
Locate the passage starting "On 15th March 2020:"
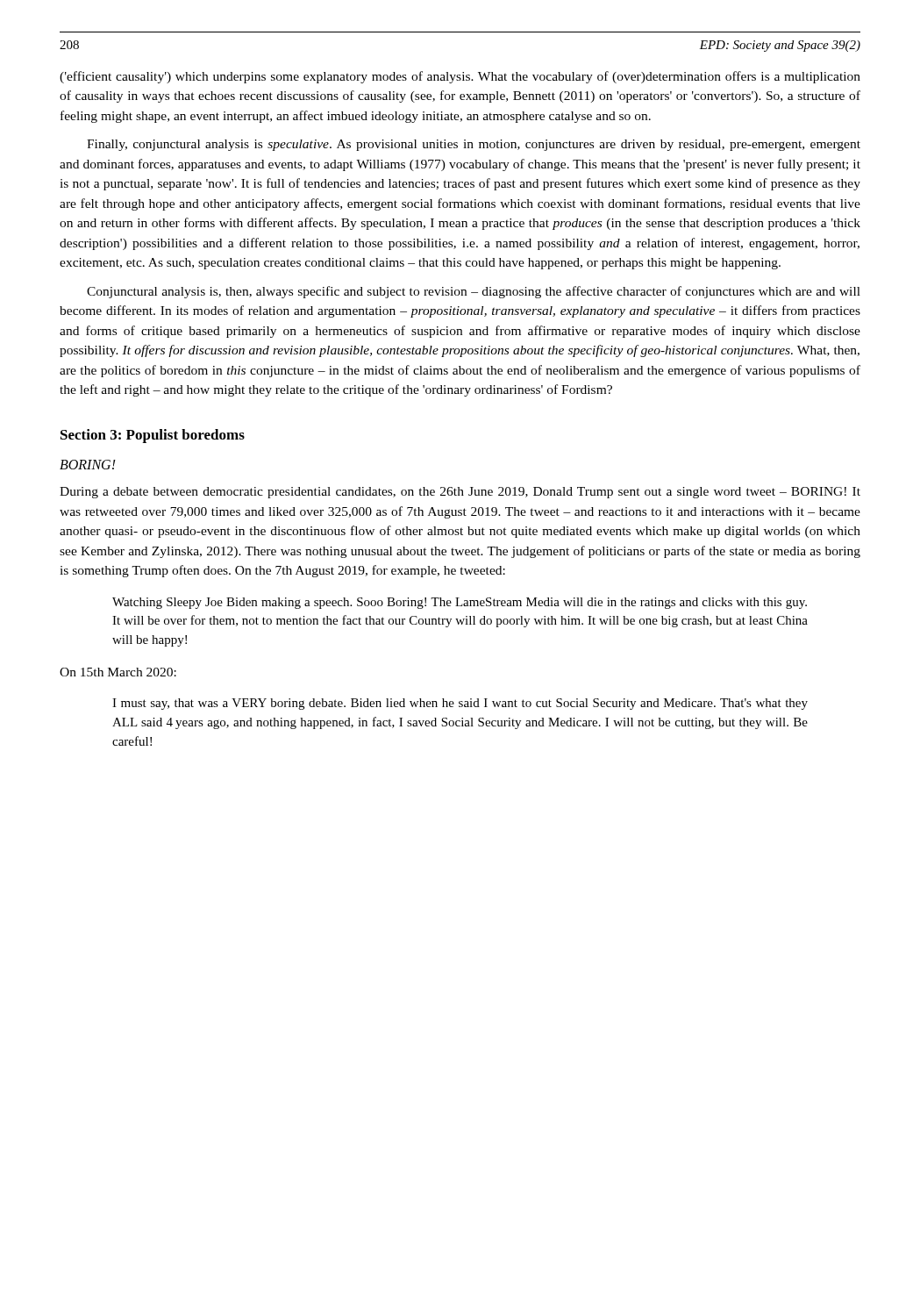pos(118,672)
